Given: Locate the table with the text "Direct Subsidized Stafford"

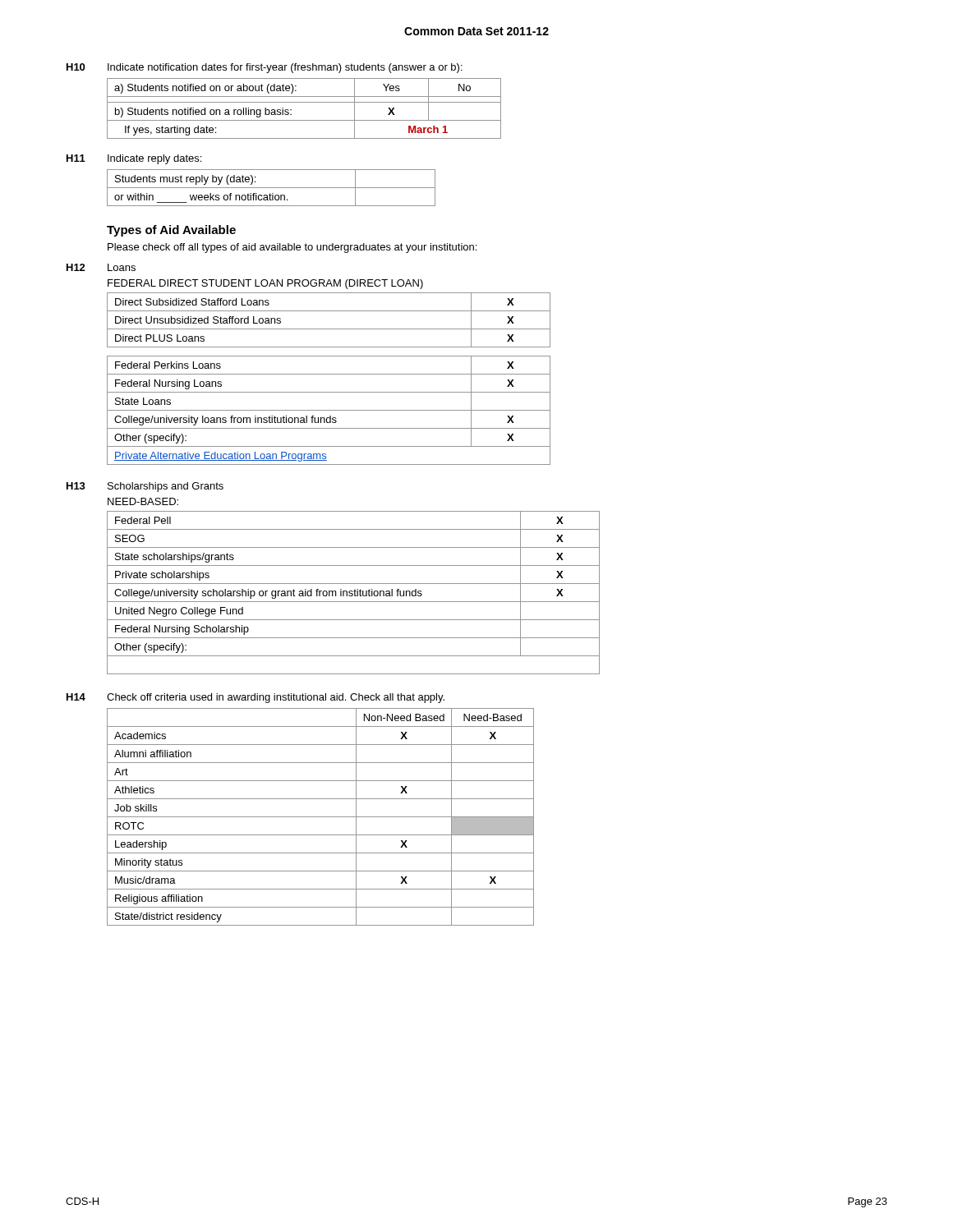Looking at the screenshot, I should (497, 320).
